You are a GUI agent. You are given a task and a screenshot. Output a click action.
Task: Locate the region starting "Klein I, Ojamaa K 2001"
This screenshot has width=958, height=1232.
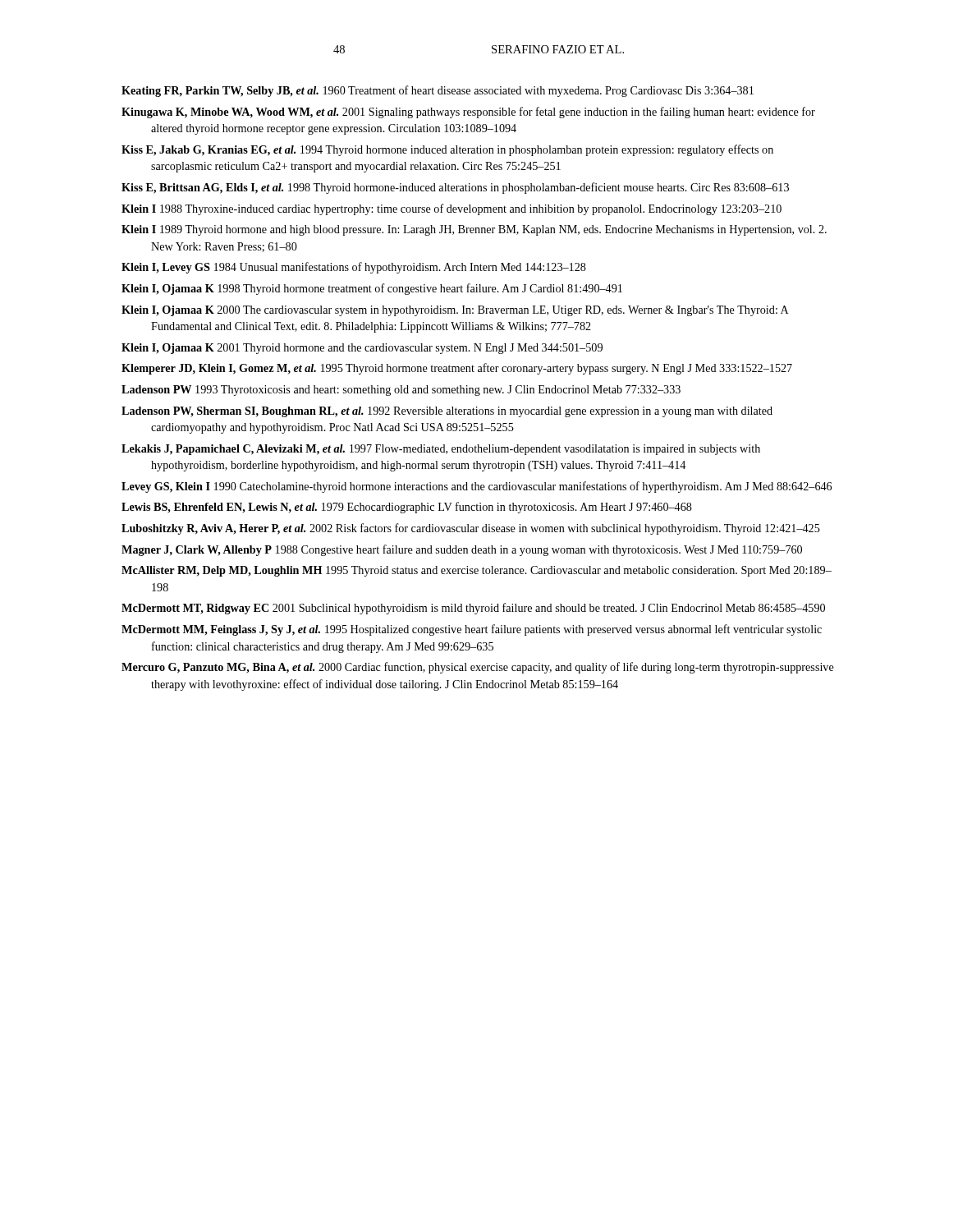tap(362, 347)
